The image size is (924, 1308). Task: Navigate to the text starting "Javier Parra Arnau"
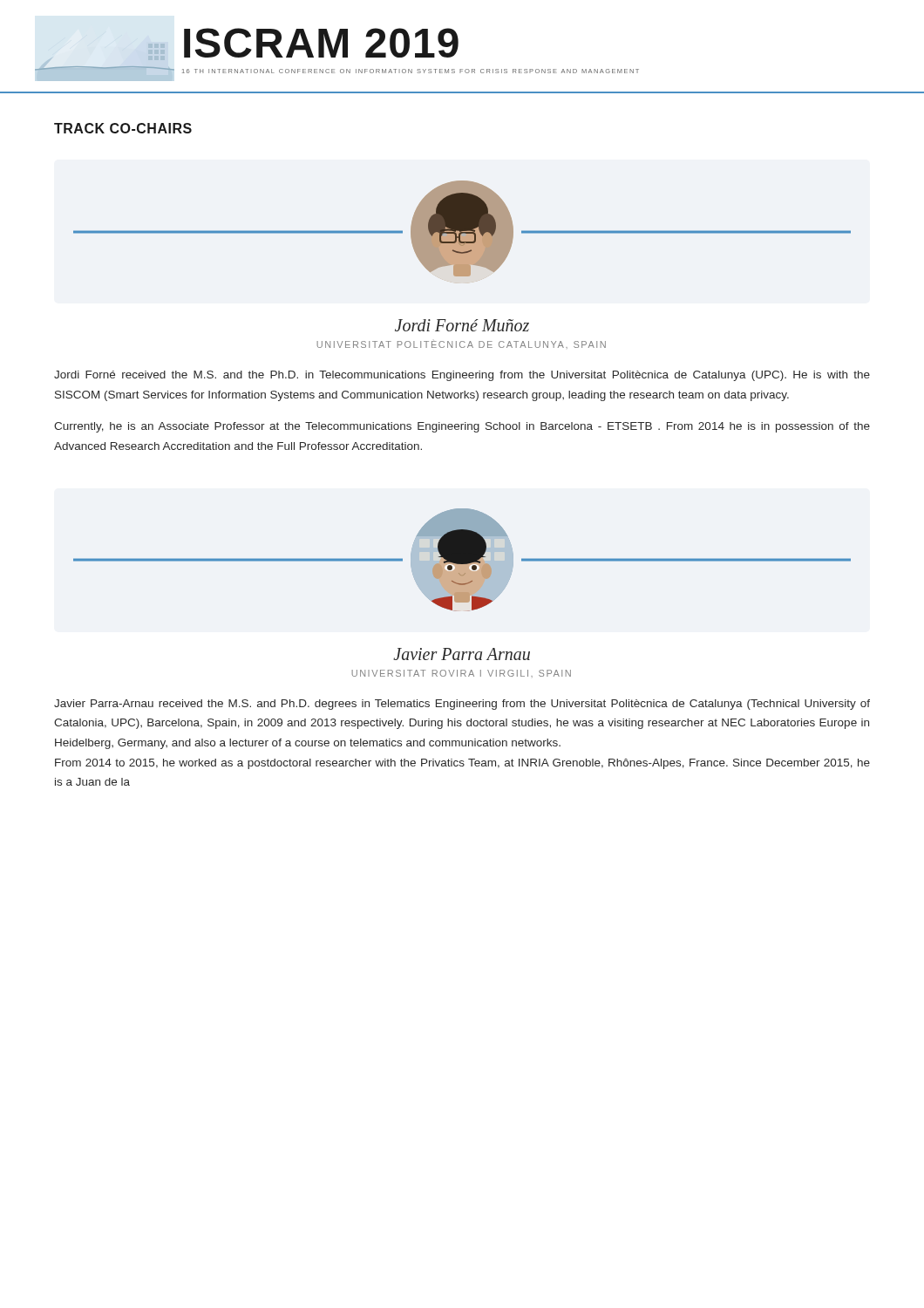pos(462,654)
